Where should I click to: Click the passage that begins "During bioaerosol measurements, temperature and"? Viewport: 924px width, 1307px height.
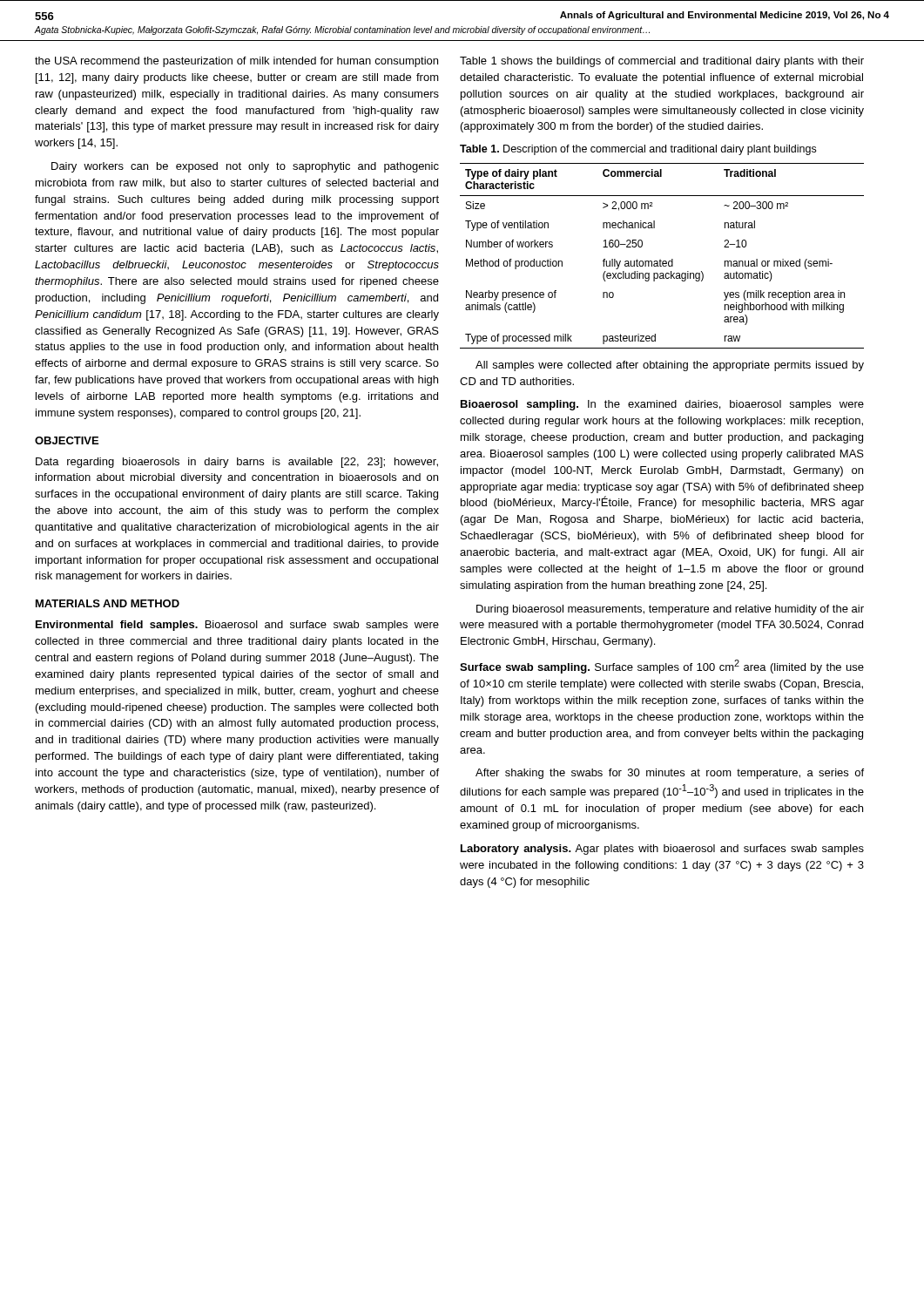[x=662, y=625]
